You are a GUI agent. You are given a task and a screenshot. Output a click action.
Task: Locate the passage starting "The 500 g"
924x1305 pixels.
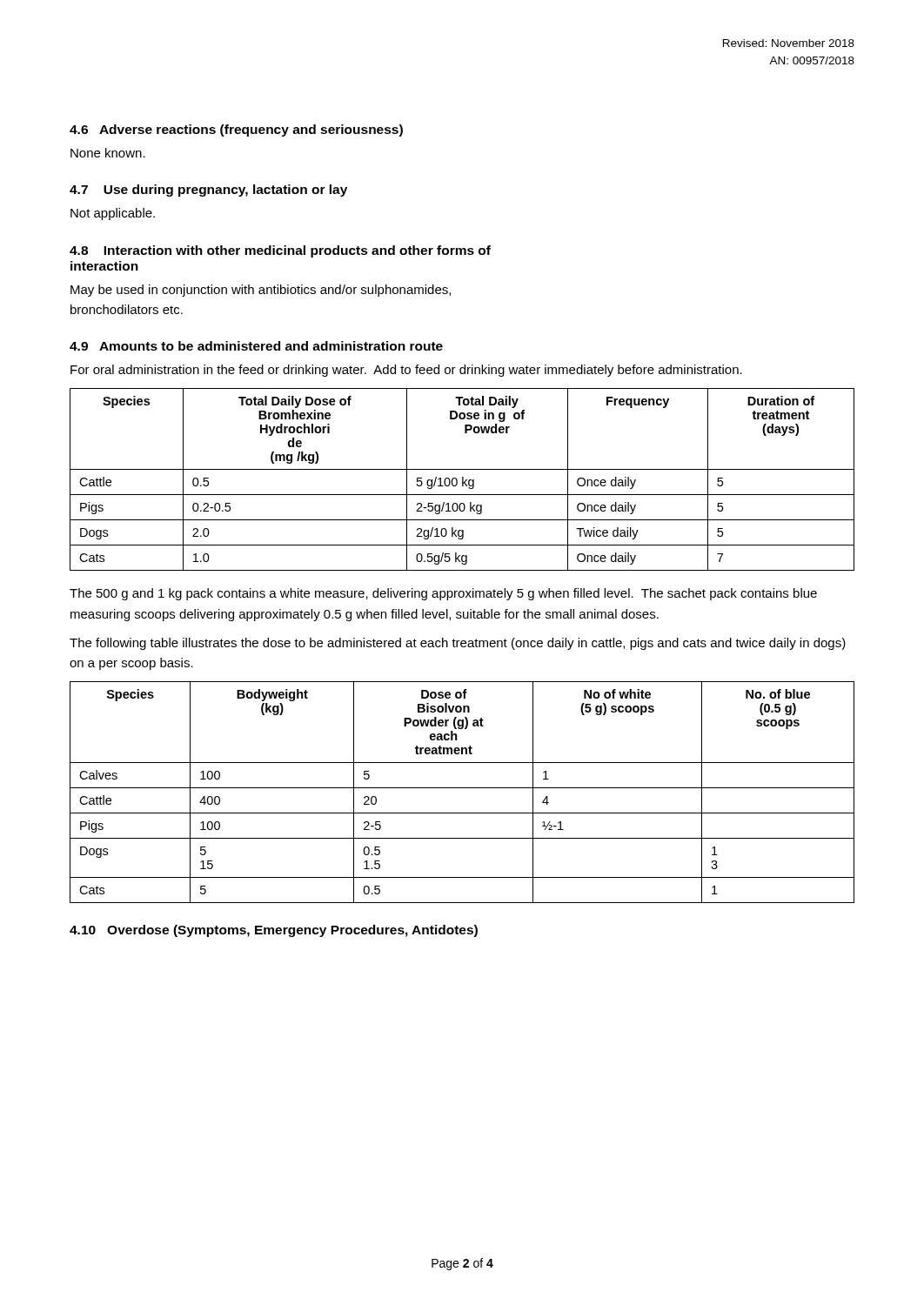click(x=443, y=603)
